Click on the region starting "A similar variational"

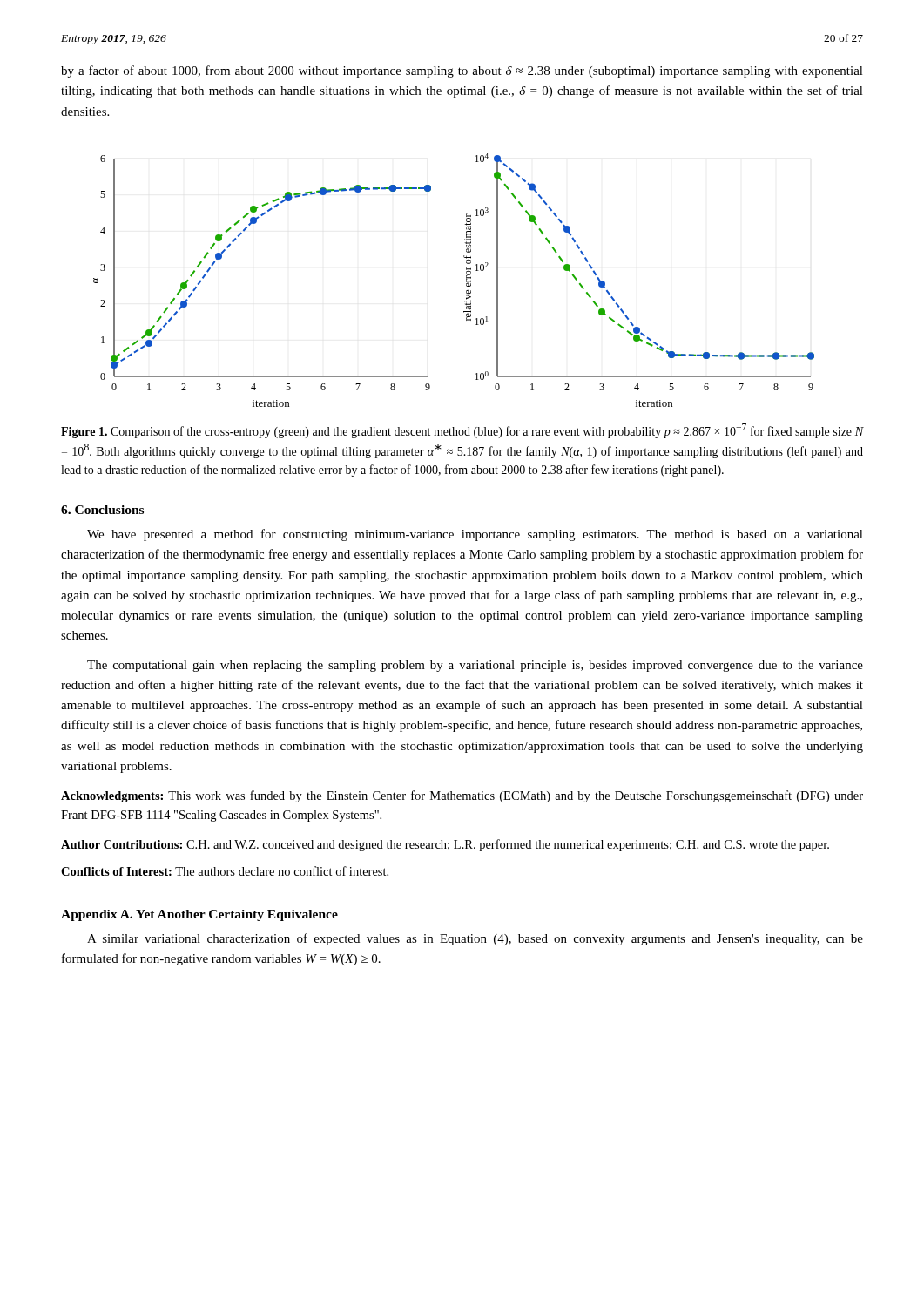point(462,949)
